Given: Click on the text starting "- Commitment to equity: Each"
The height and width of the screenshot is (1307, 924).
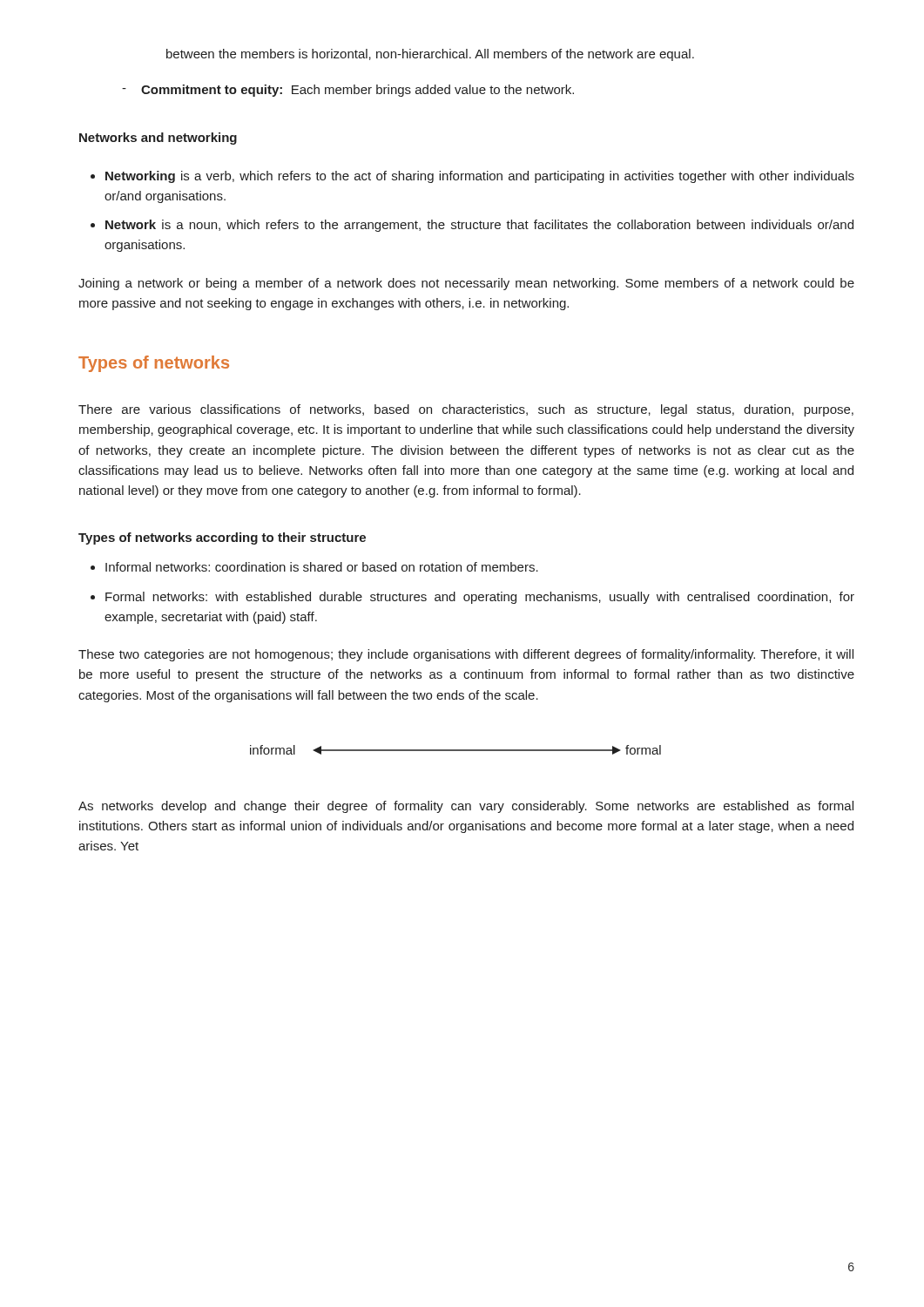Looking at the screenshot, I should pos(488,90).
